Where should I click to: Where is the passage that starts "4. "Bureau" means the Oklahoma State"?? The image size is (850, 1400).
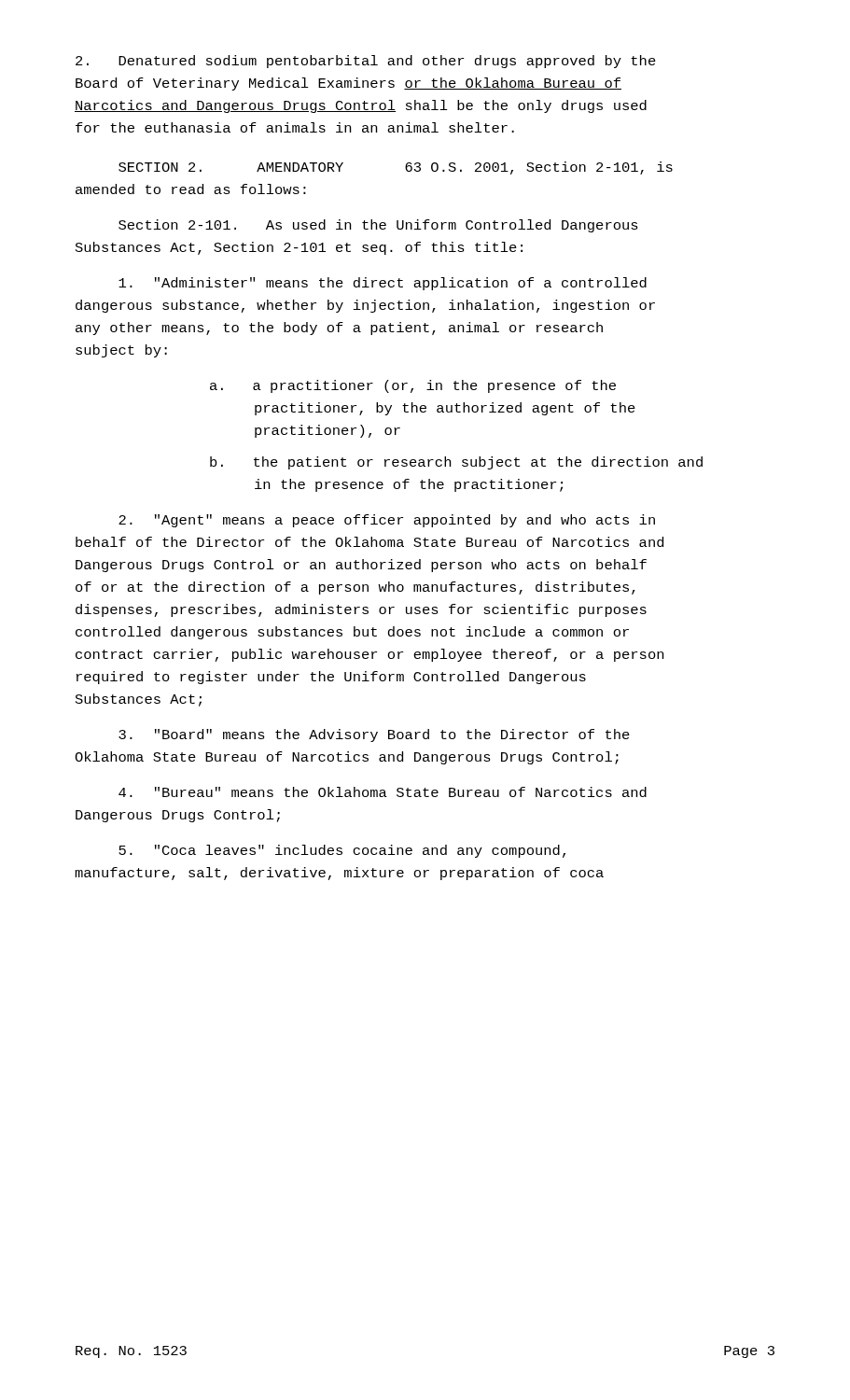425,805
